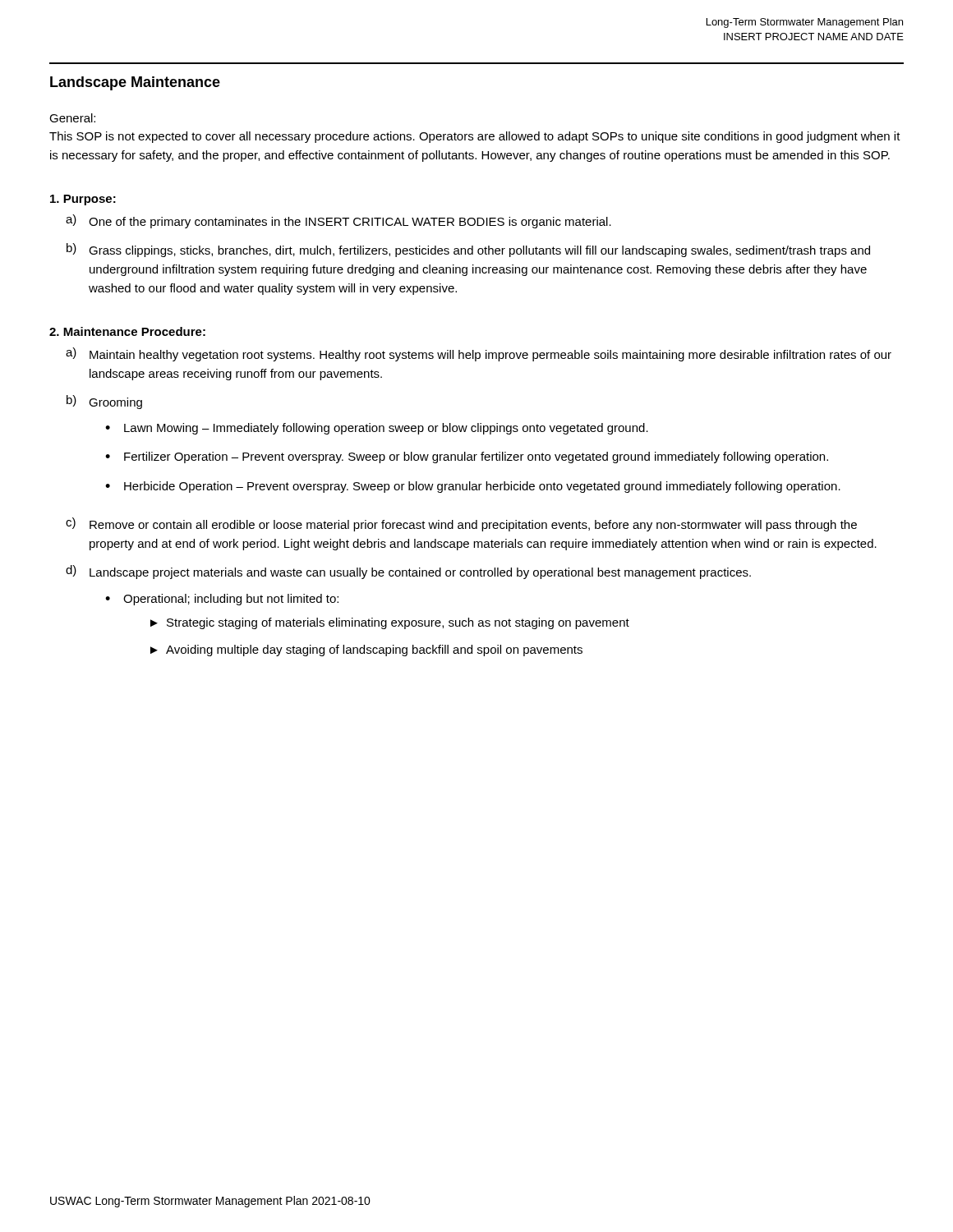Locate the section header with the text "2. Maintenance Procedure:"
This screenshot has height=1232, width=953.
coord(128,331)
